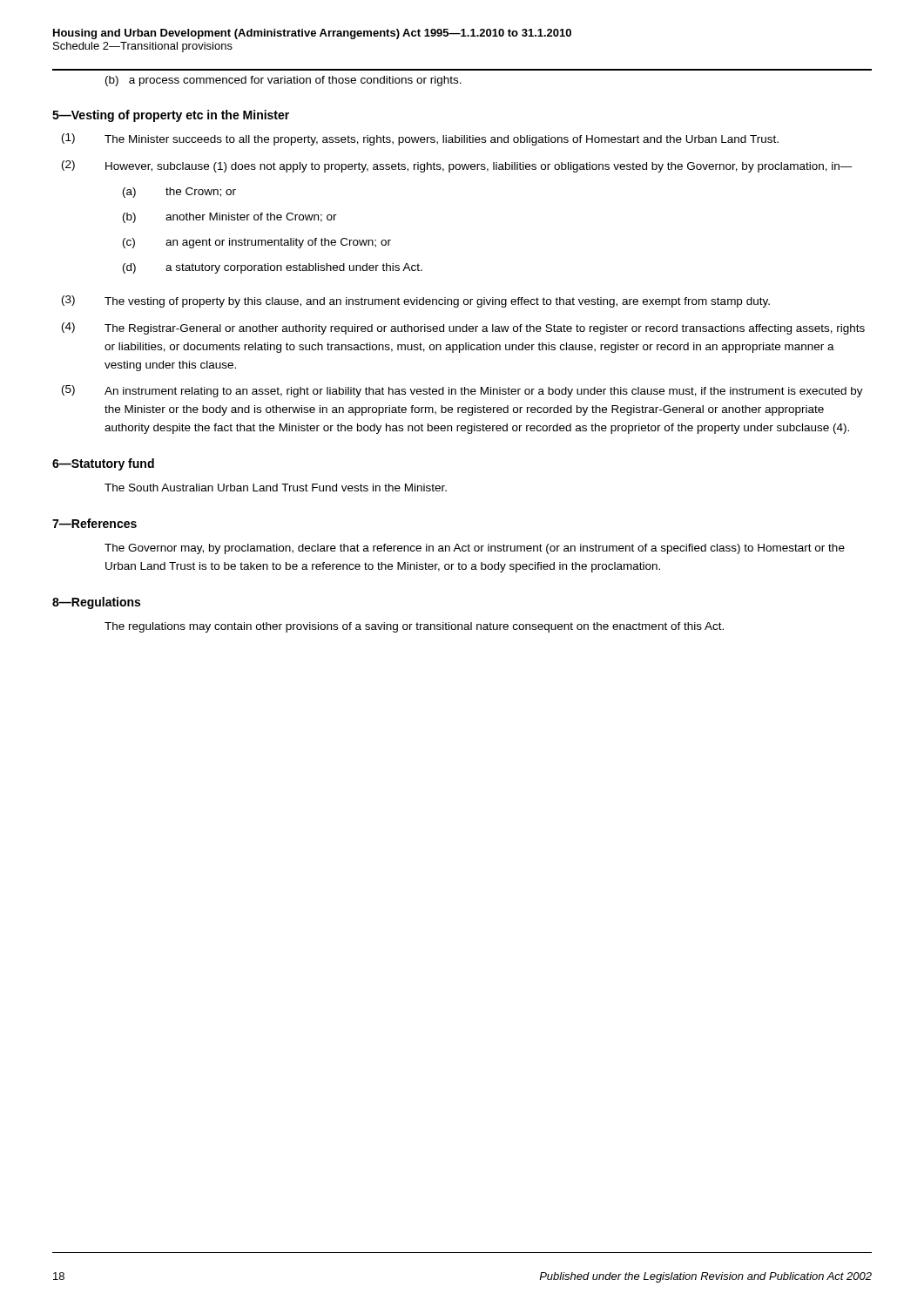Point to the block beginning "(b) a process commenced for"
This screenshot has width=924, height=1307.
pyautogui.click(x=283, y=80)
